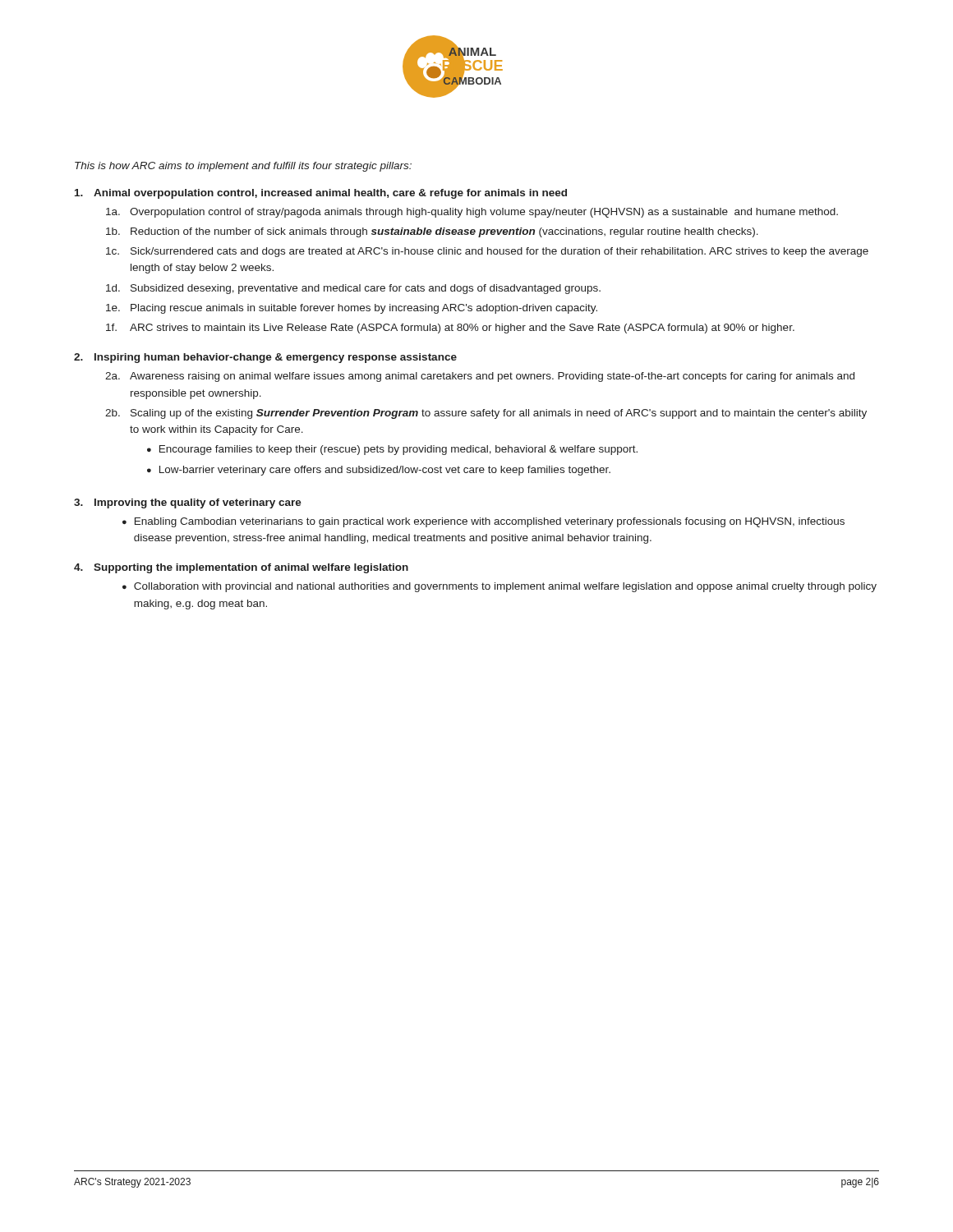Select the list item that reads "2b. Scaling up of the existing"
953x1232 pixels.
point(492,443)
